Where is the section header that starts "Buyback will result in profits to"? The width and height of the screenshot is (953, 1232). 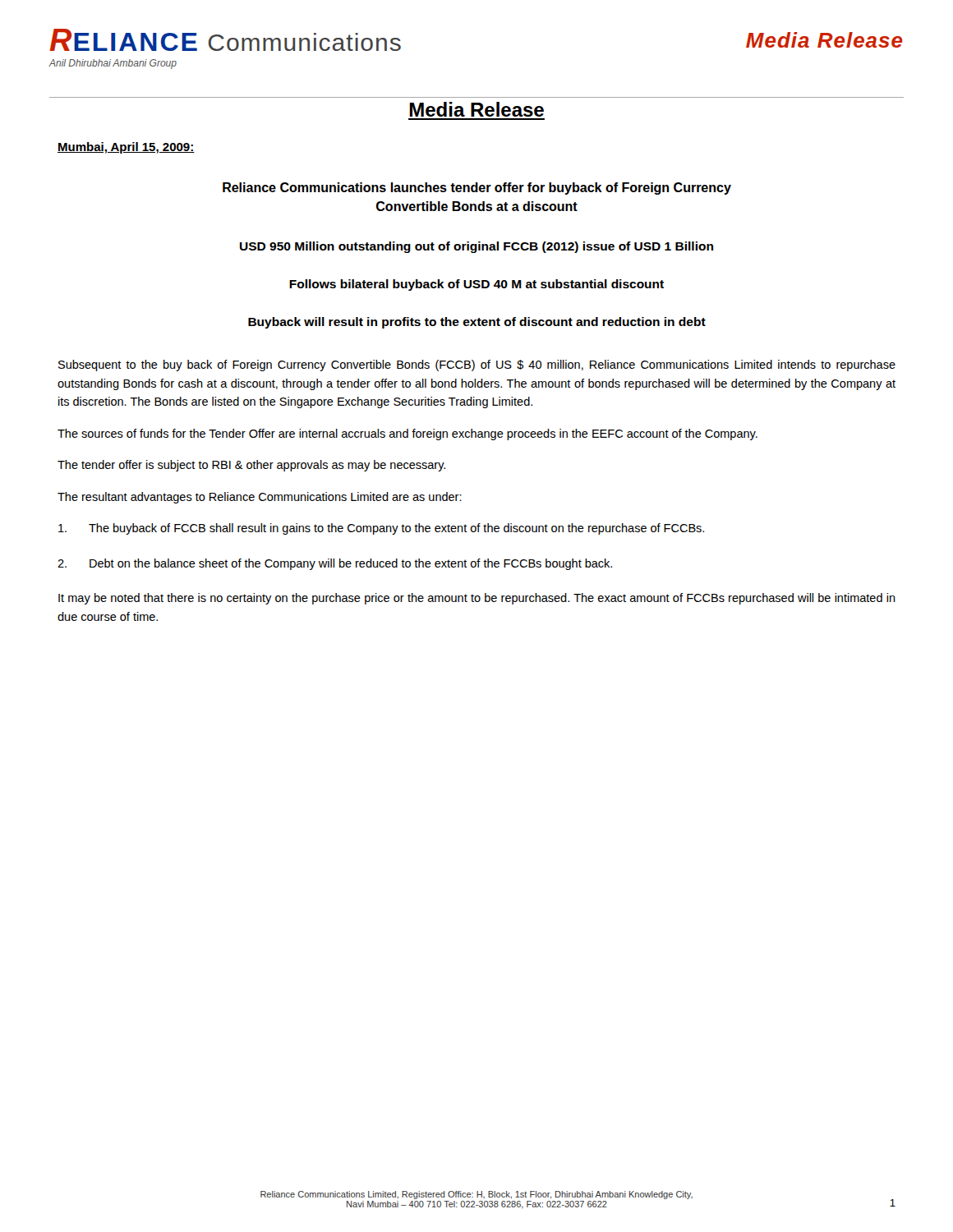[x=476, y=322]
